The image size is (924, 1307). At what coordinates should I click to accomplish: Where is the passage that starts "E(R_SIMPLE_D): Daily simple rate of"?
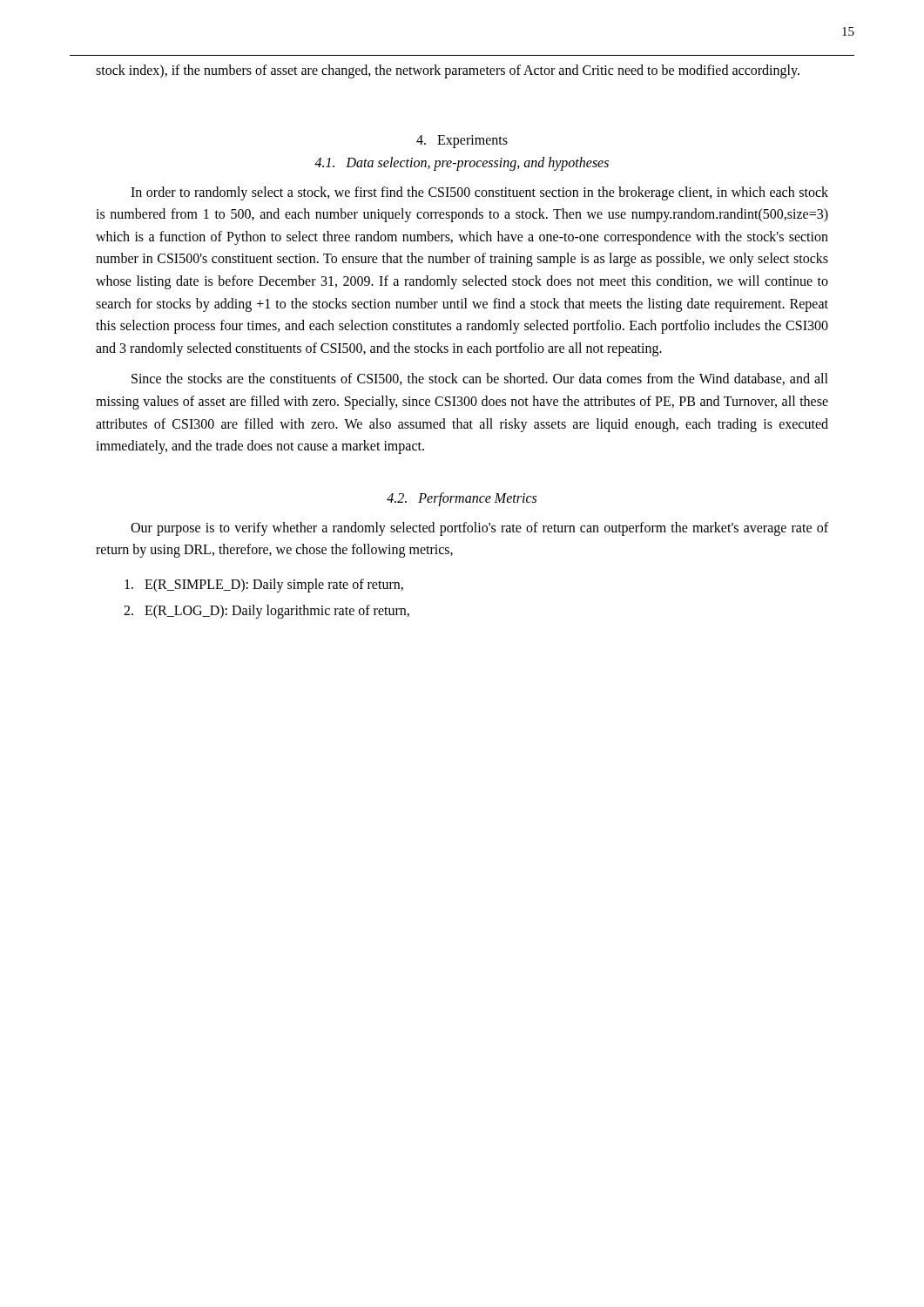click(x=264, y=584)
